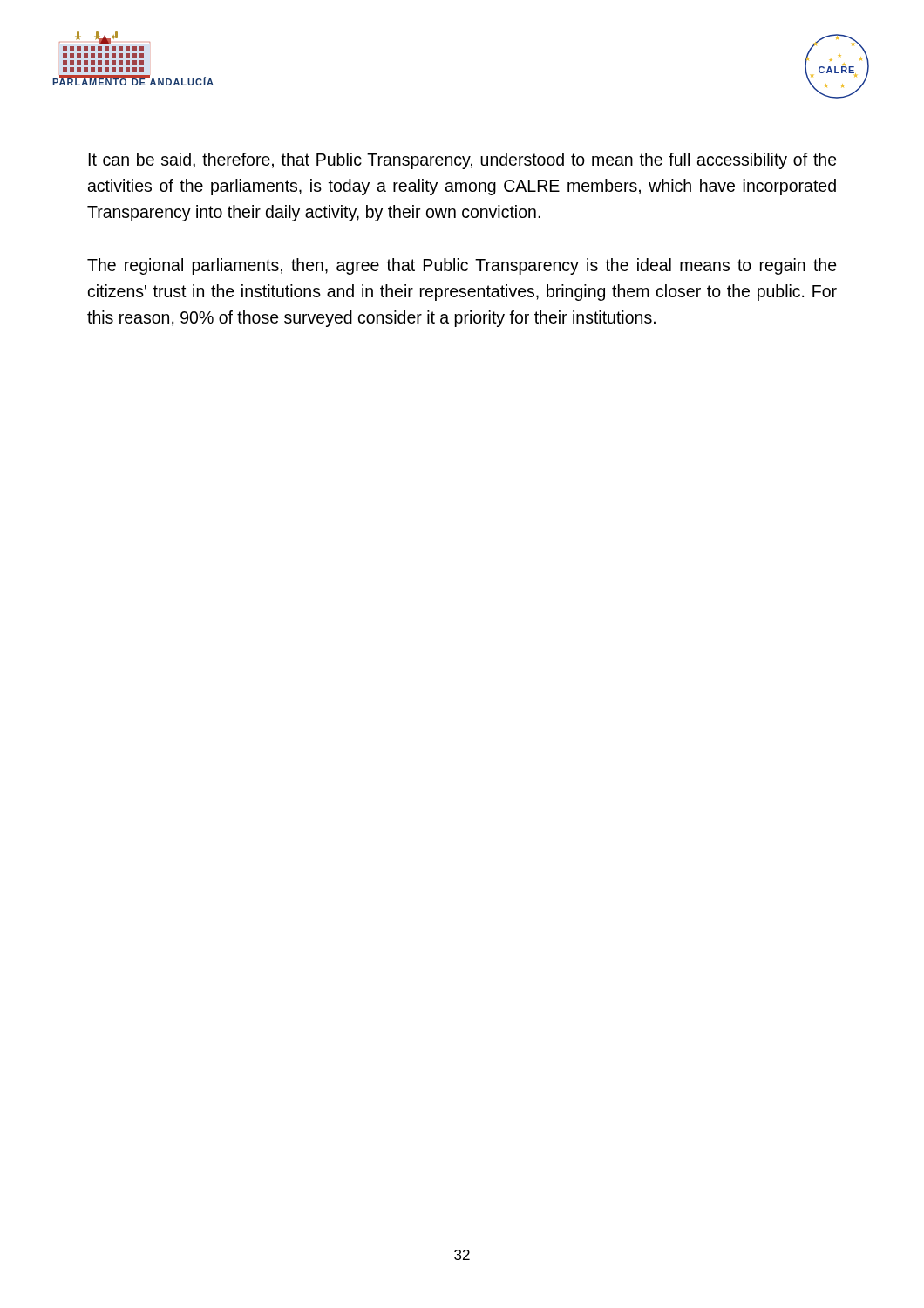Image resolution: width=924 pixels, height=1308 pixels.
Task: Find the block on this page that starts "The regional parliaments, then, agree"
Action: (x=462, y=291)
